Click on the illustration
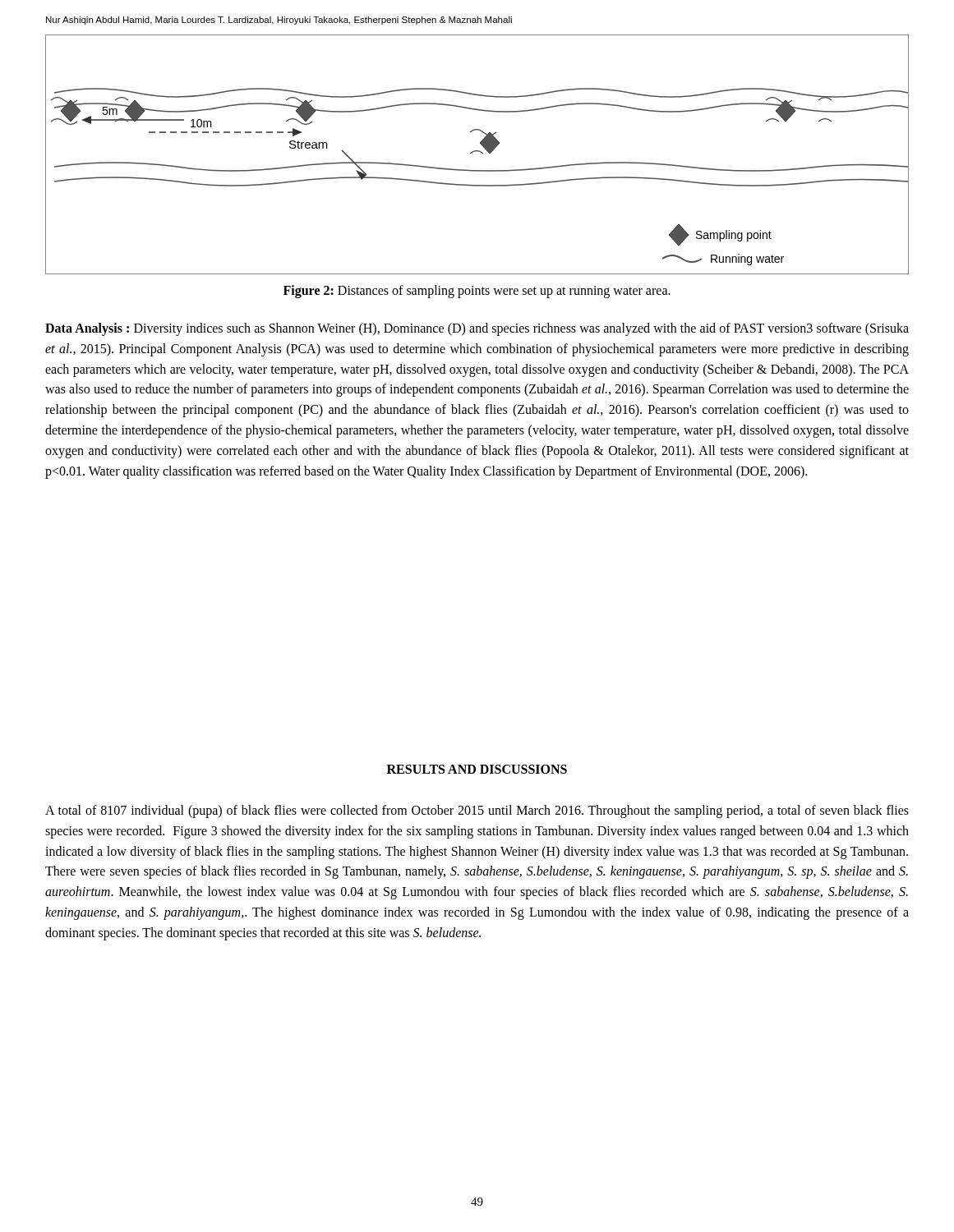The image size is (954, 1232). pos(477,154)
